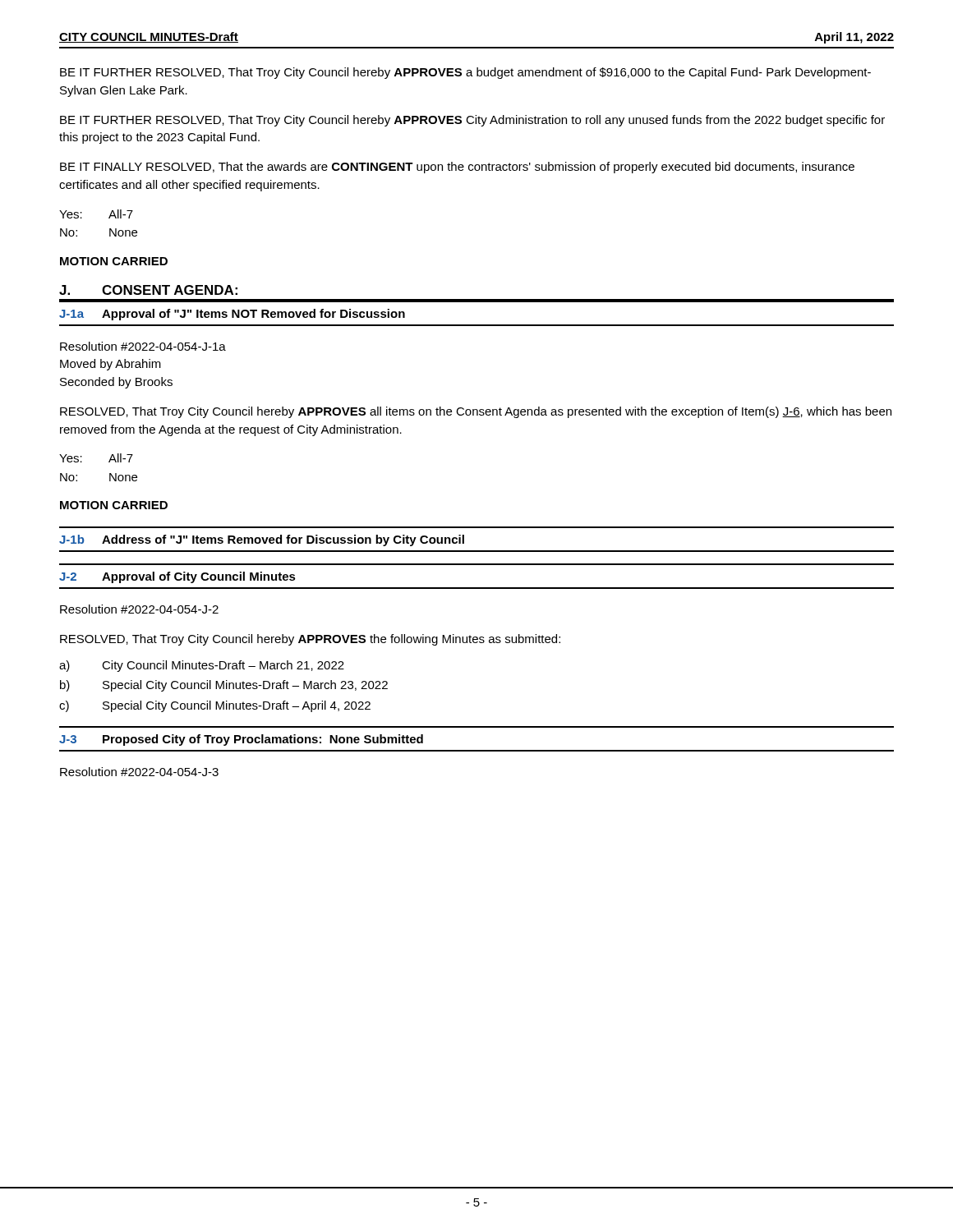Click on the text block that reads "BE IT FINALLY RESOLVED, That the awards are"
The width and height of the screenshot is (953, 1232).
coord(457,175)
